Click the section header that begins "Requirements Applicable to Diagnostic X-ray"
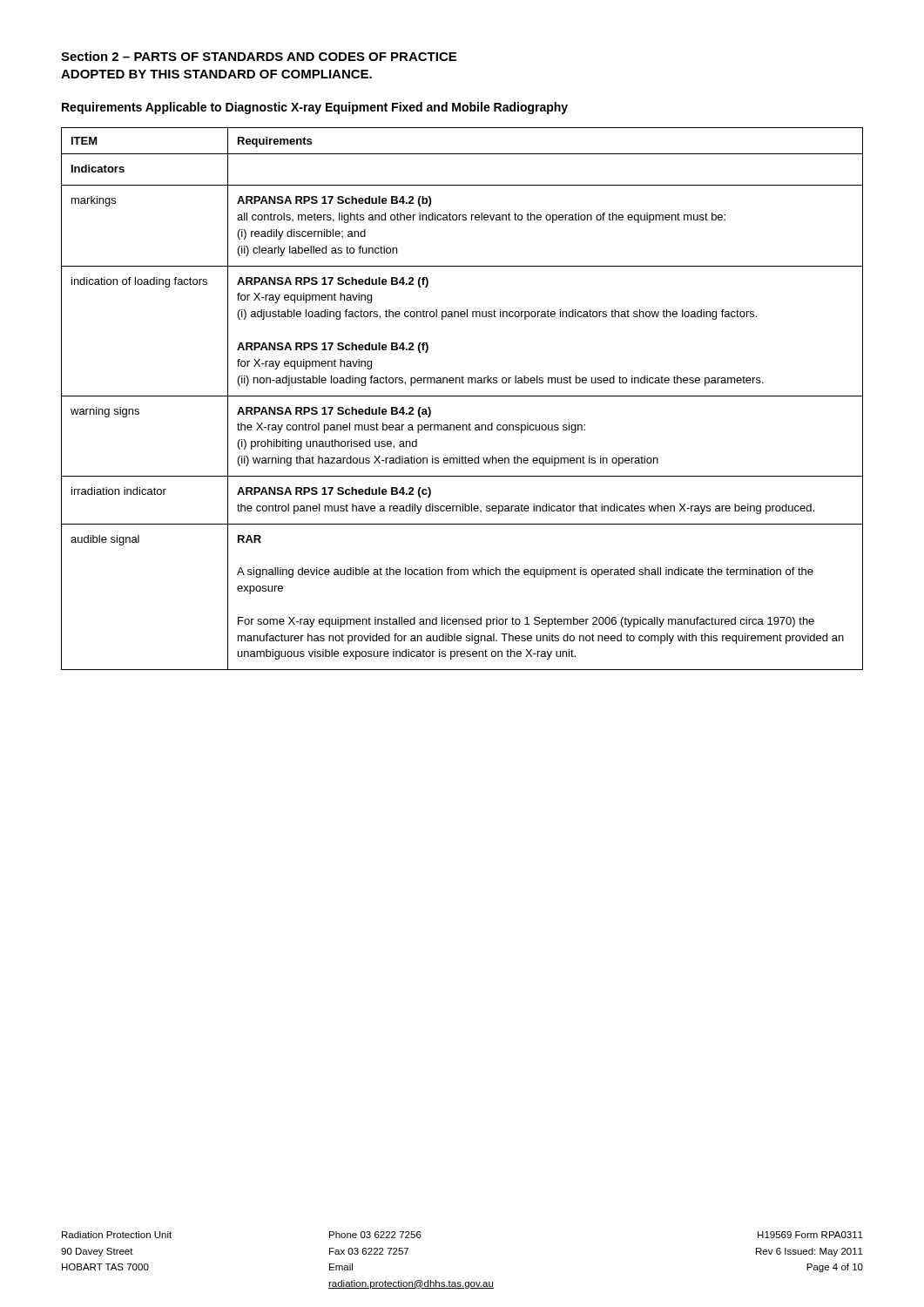Image resolution: width=924 pixels, height=1307 pixels. 314,107
